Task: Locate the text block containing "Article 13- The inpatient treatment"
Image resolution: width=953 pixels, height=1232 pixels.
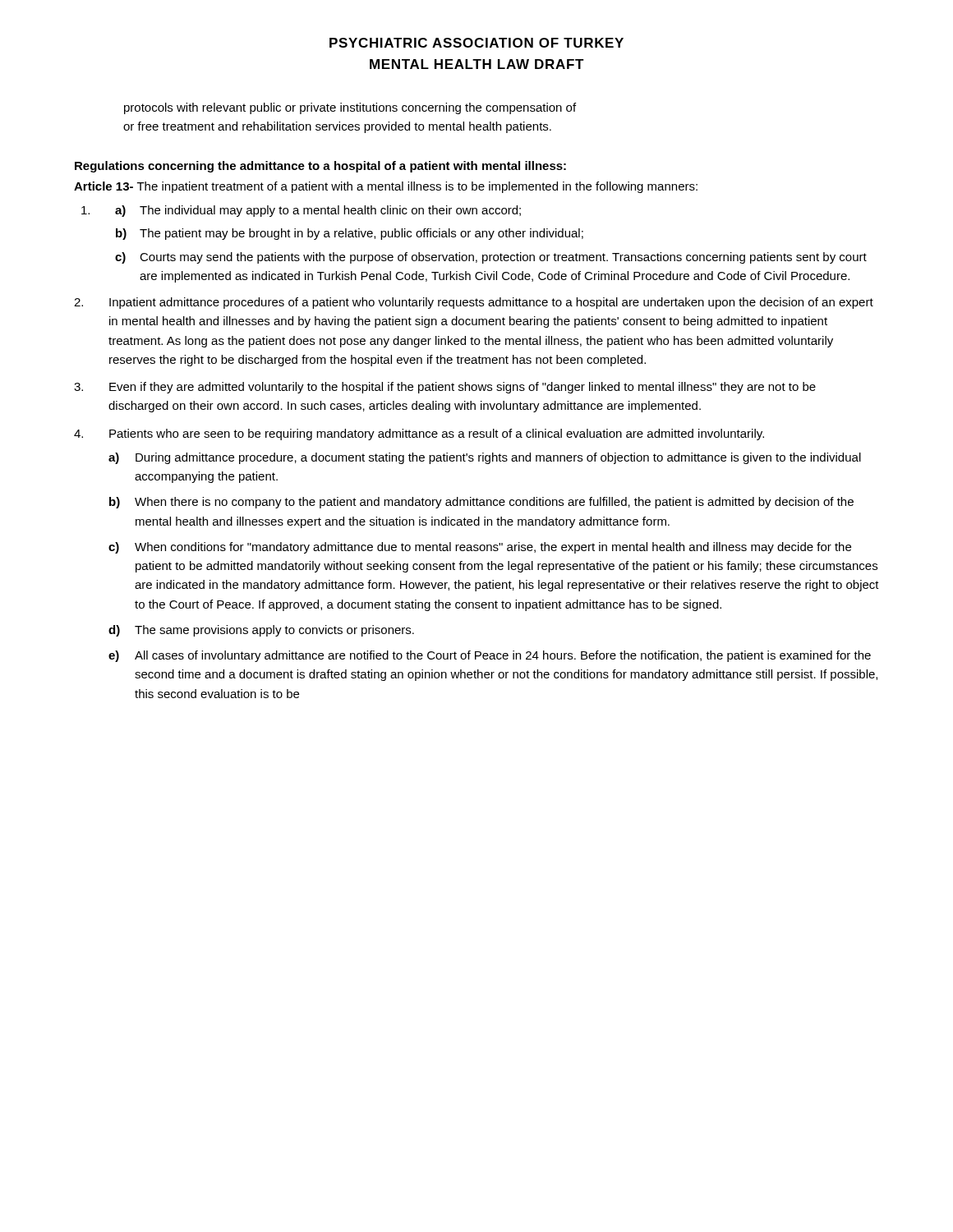Action: click(x=386, y=186)
